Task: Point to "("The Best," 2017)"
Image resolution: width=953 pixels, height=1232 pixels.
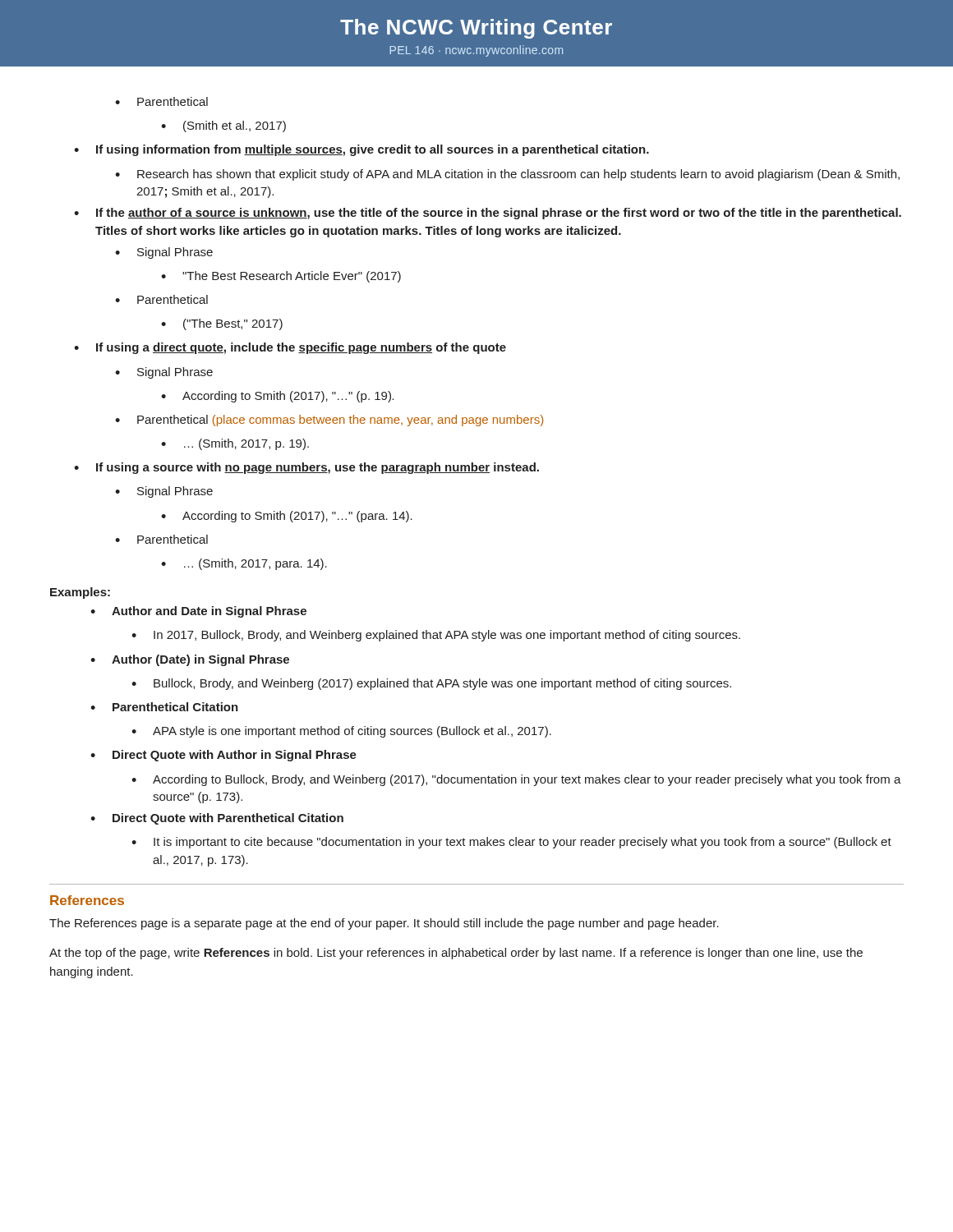Action: tap(233, 323)
